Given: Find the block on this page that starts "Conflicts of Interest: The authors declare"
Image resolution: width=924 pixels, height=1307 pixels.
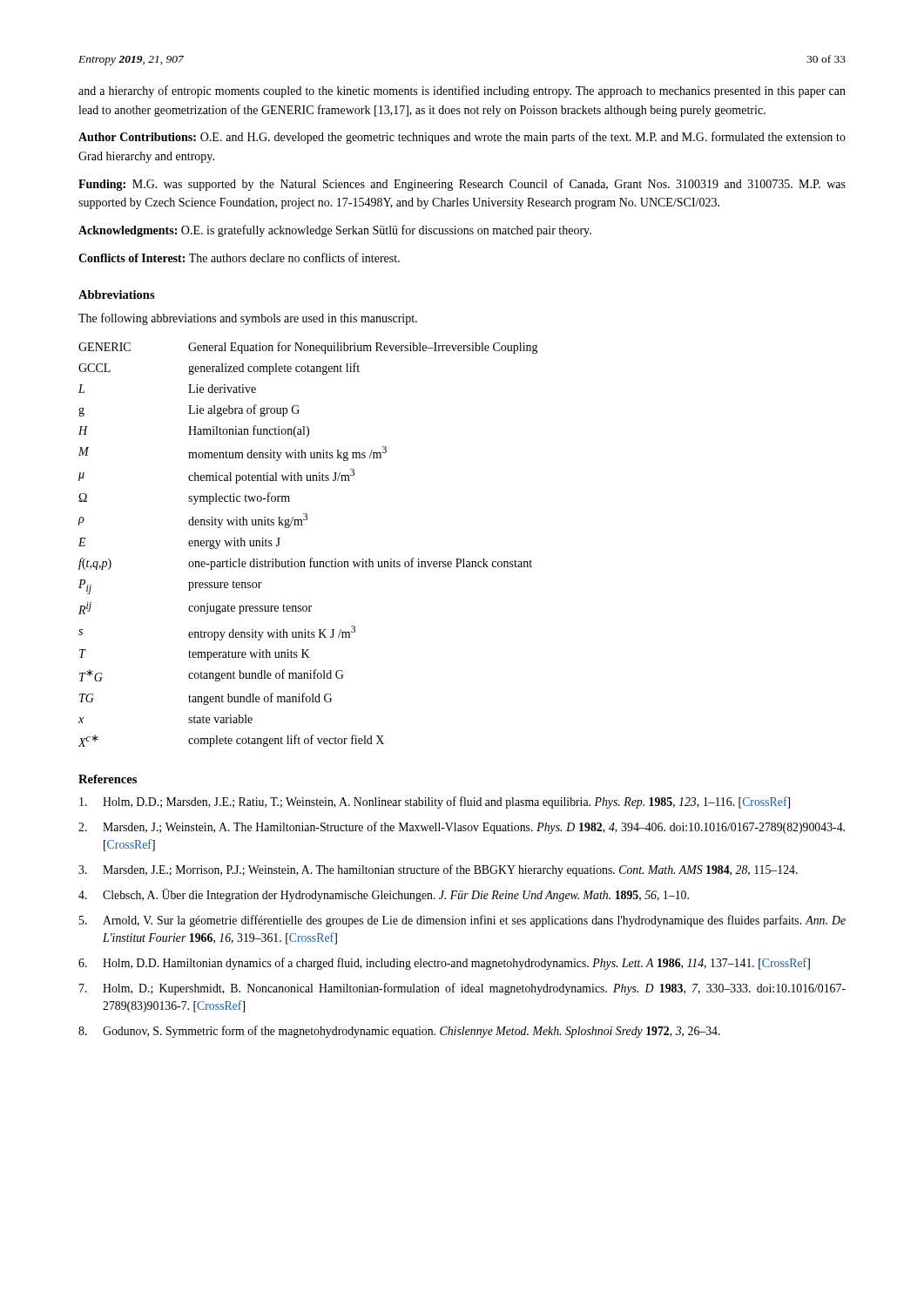Looking at the screenshot, I should (x=239, y=257).
